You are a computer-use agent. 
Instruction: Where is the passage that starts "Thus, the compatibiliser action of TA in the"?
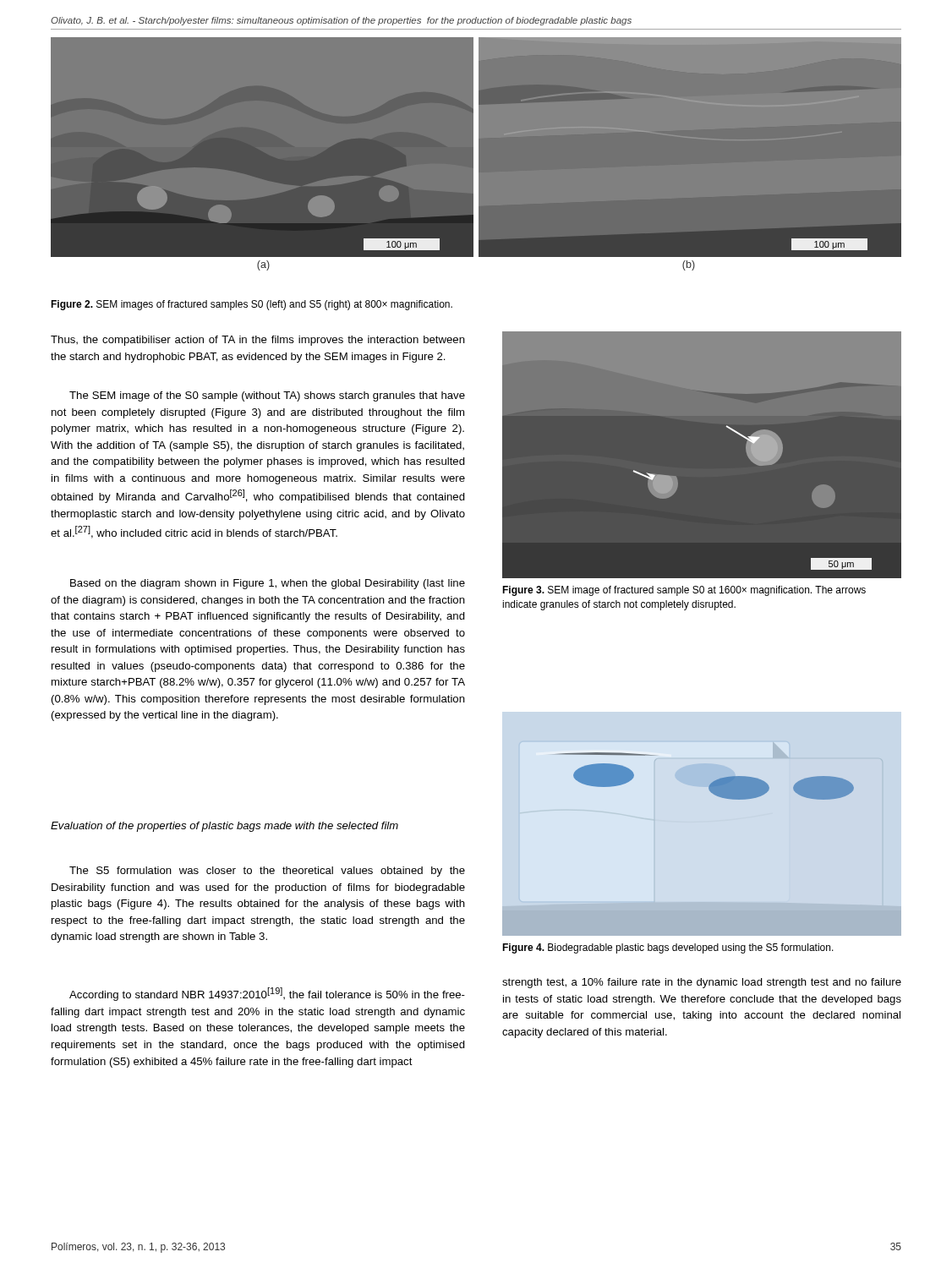click(x=258, y=348)
